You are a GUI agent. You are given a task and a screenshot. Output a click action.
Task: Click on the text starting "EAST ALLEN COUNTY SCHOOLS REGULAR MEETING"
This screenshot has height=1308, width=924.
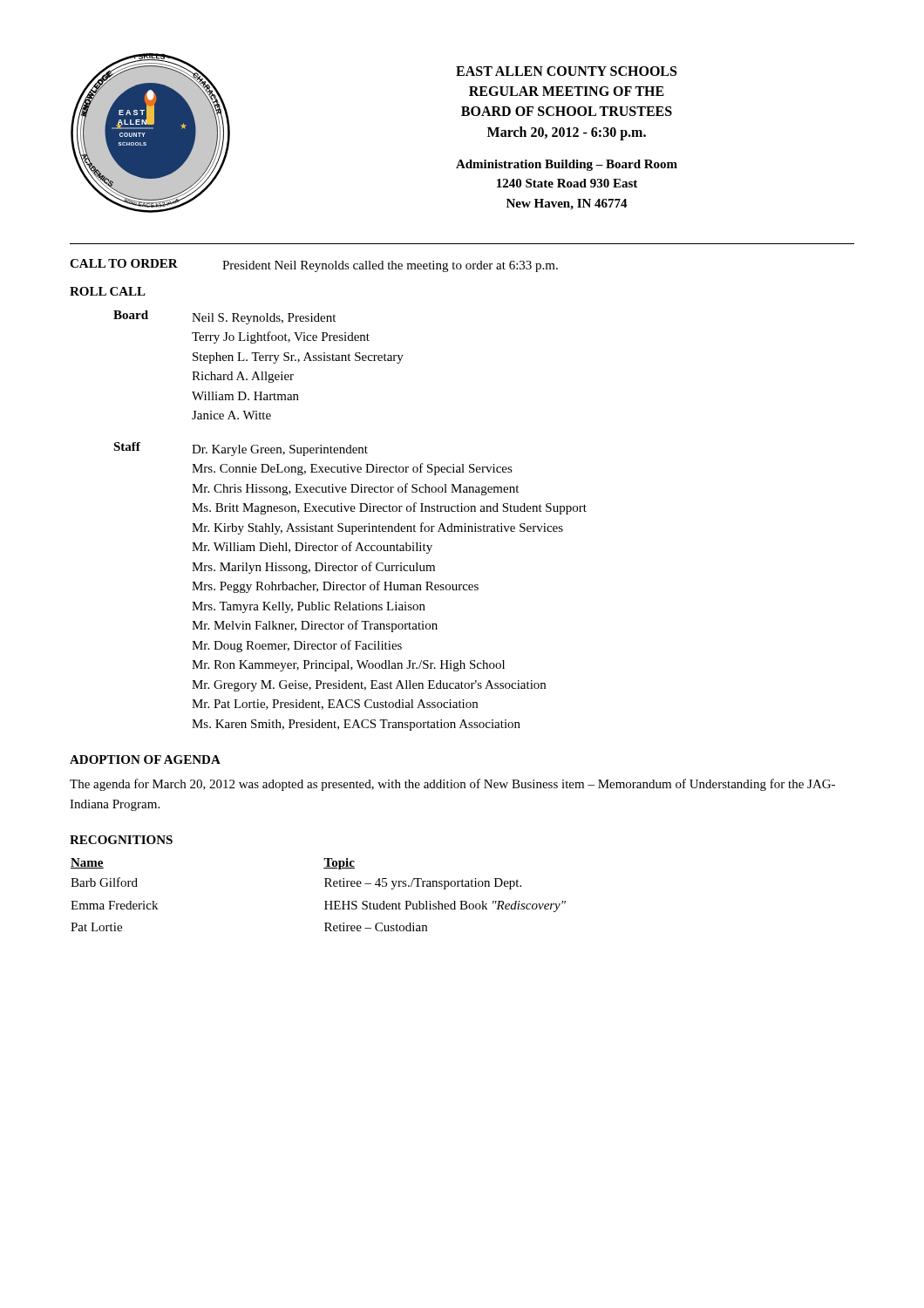567,137
